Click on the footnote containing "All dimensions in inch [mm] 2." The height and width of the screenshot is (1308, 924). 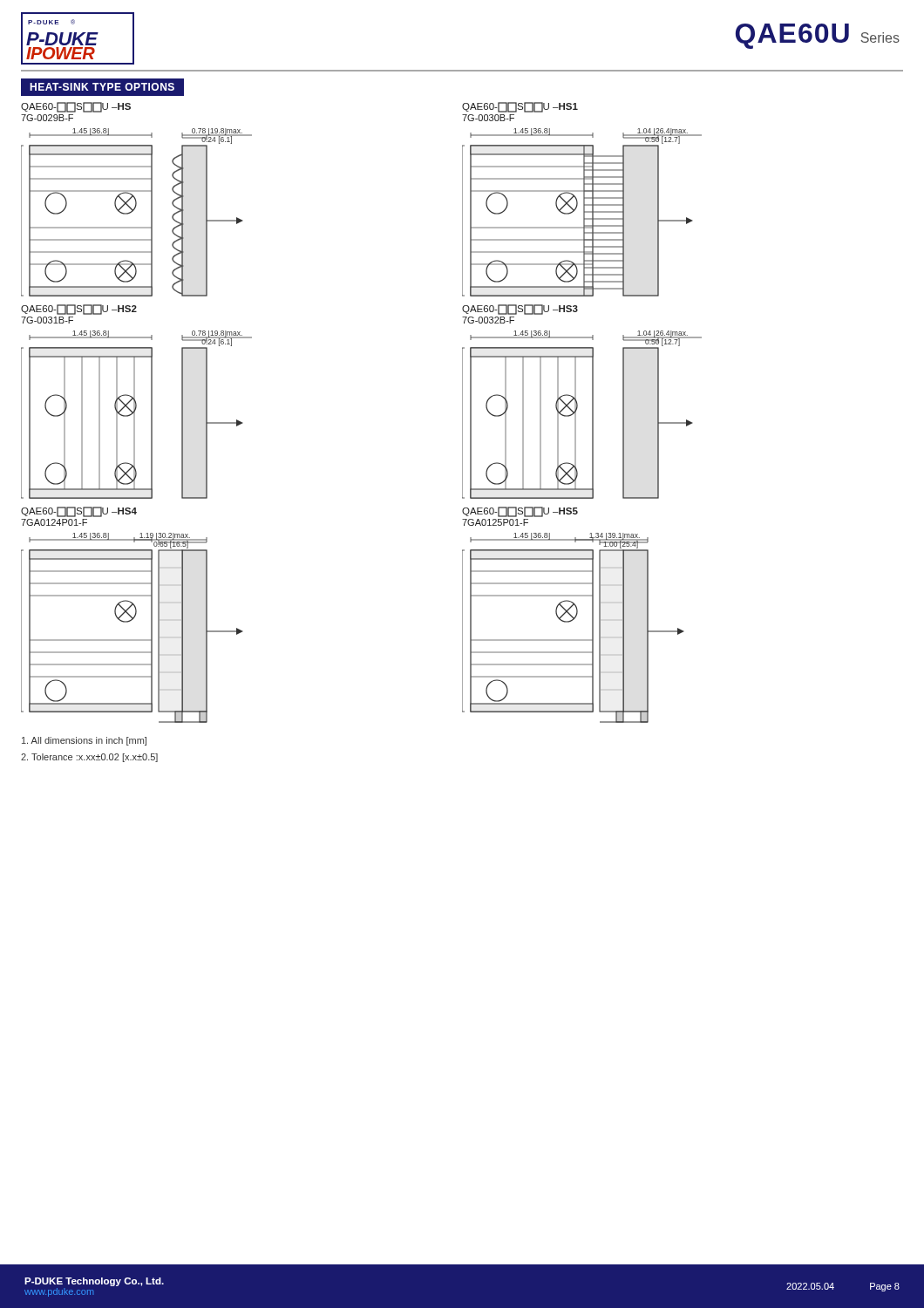click(x=89, y=749)
